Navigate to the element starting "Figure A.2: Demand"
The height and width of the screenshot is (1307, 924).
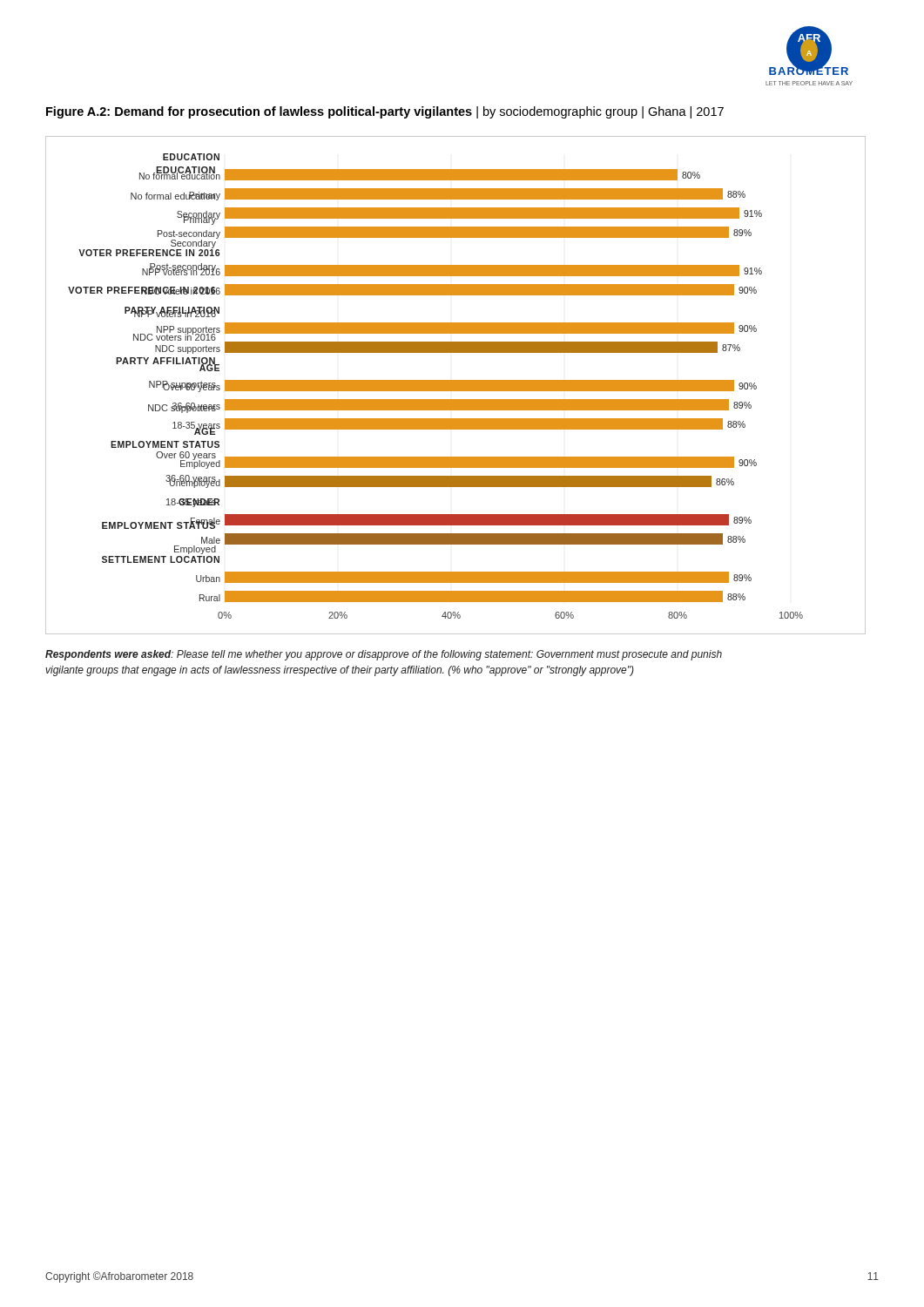tap(385, 112)
